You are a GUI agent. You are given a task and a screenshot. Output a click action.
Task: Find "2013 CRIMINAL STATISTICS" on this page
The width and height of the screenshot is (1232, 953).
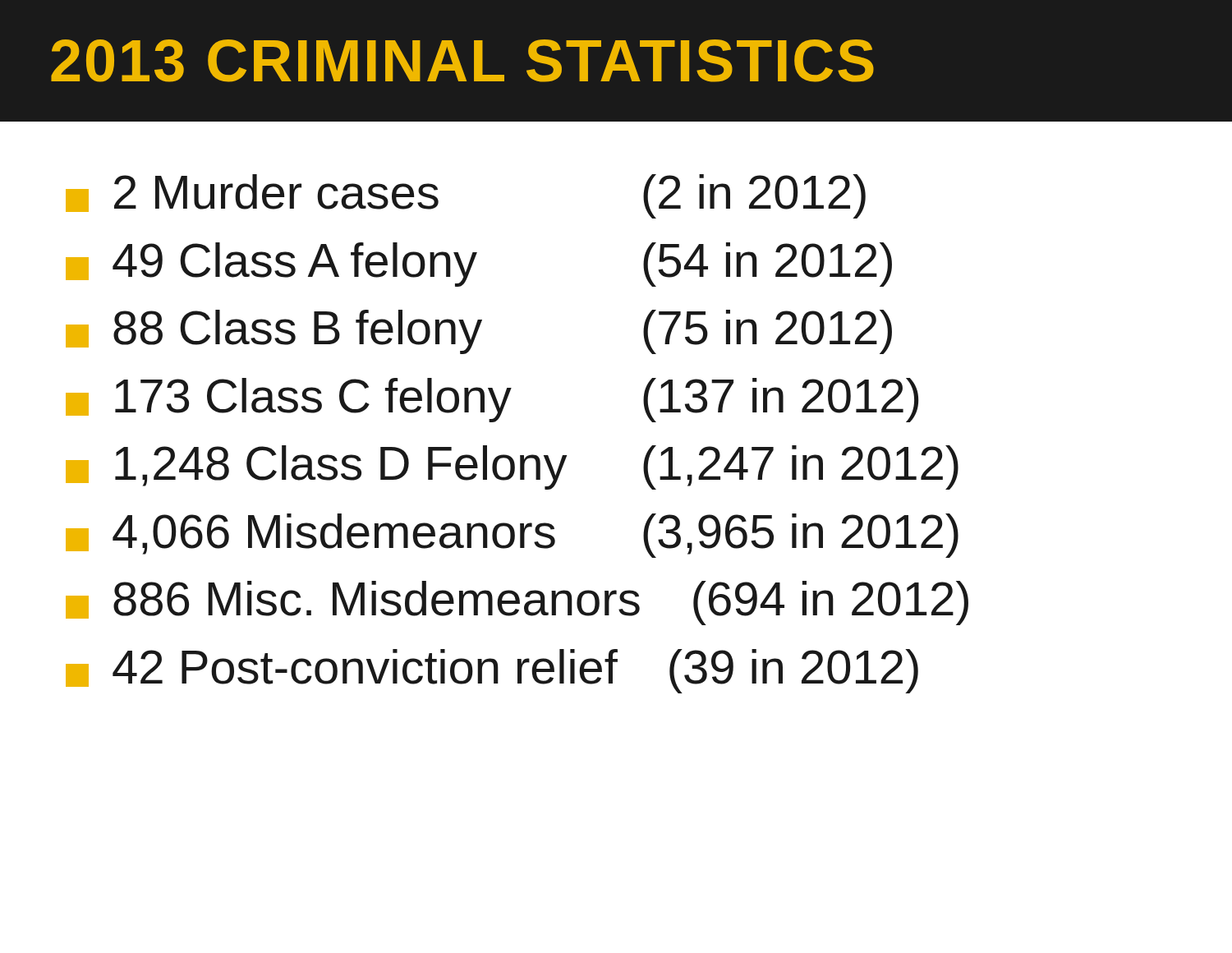[x=616, y=61]
